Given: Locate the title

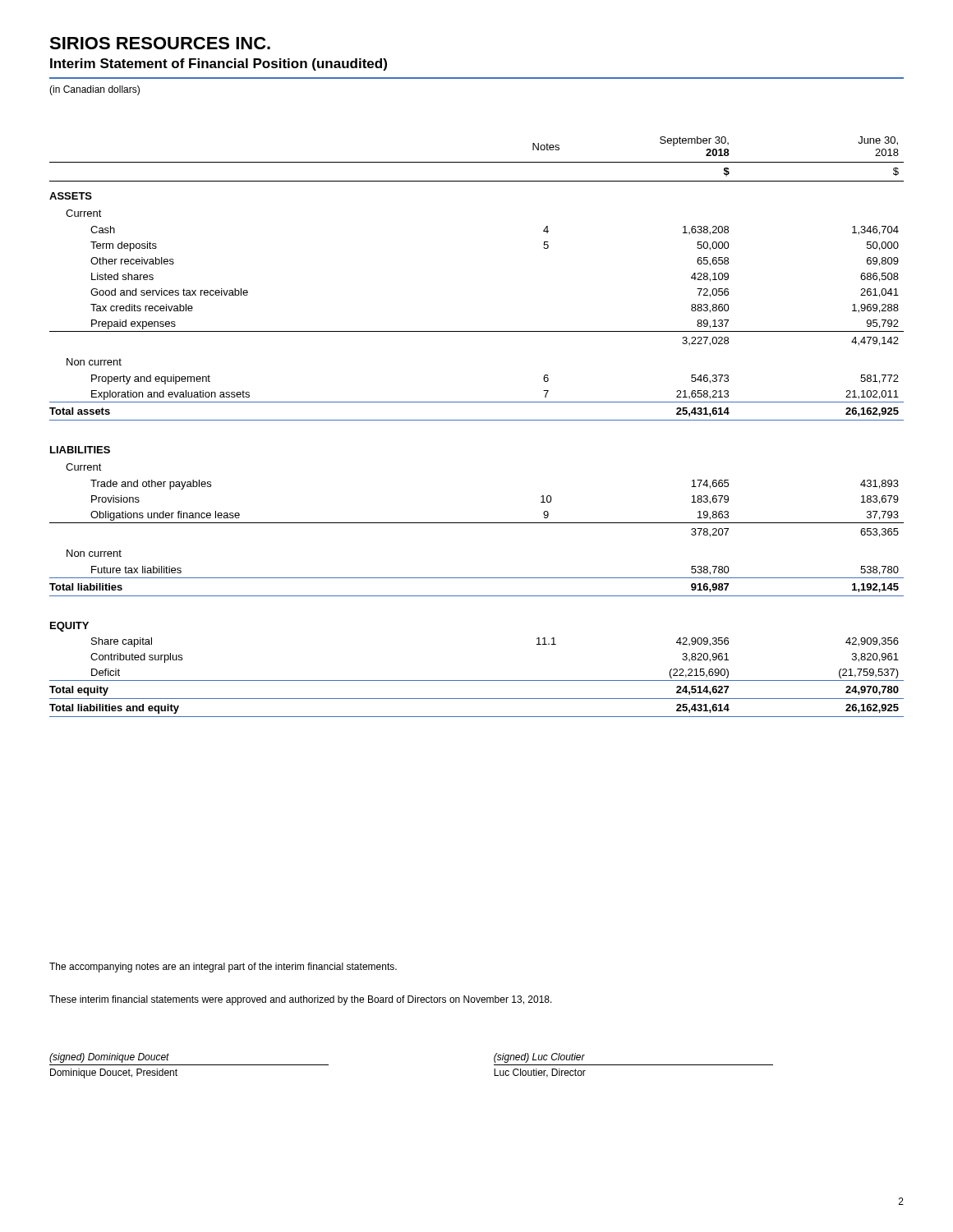Looking at the screenshot, I should [x=476, y=56].
